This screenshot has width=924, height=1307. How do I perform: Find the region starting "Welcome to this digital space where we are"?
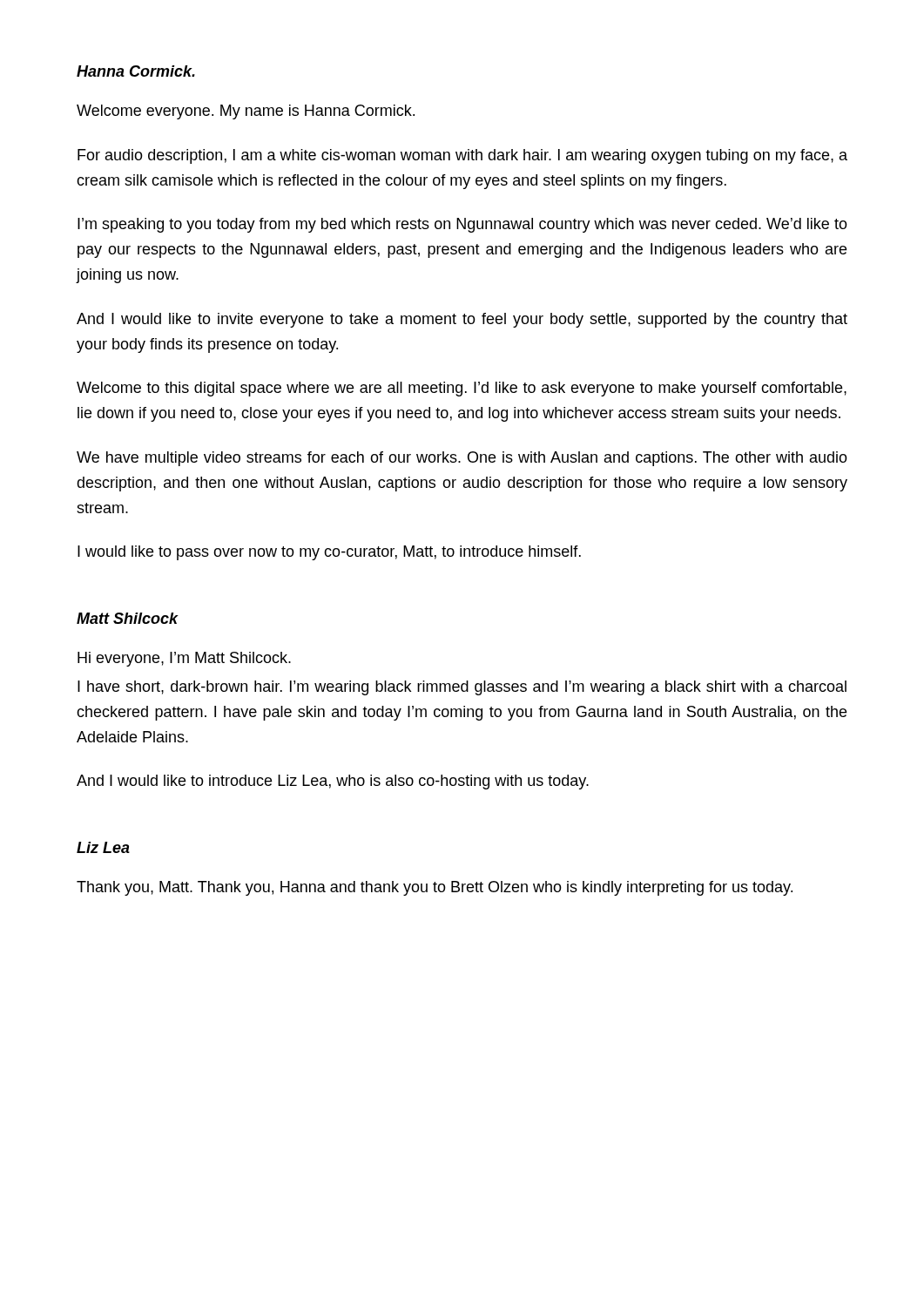click(462, 401)
